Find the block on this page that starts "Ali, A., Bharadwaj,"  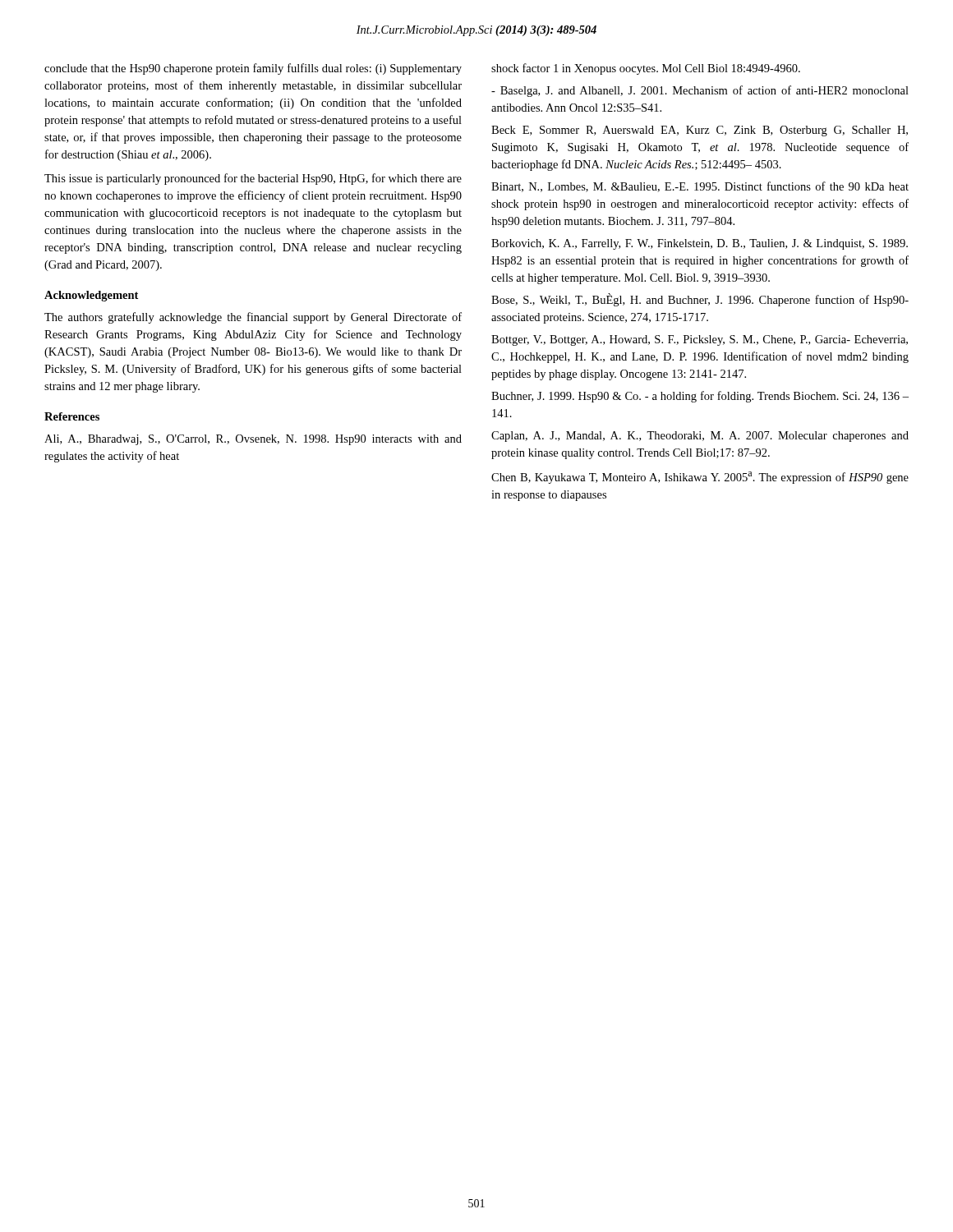253,448
